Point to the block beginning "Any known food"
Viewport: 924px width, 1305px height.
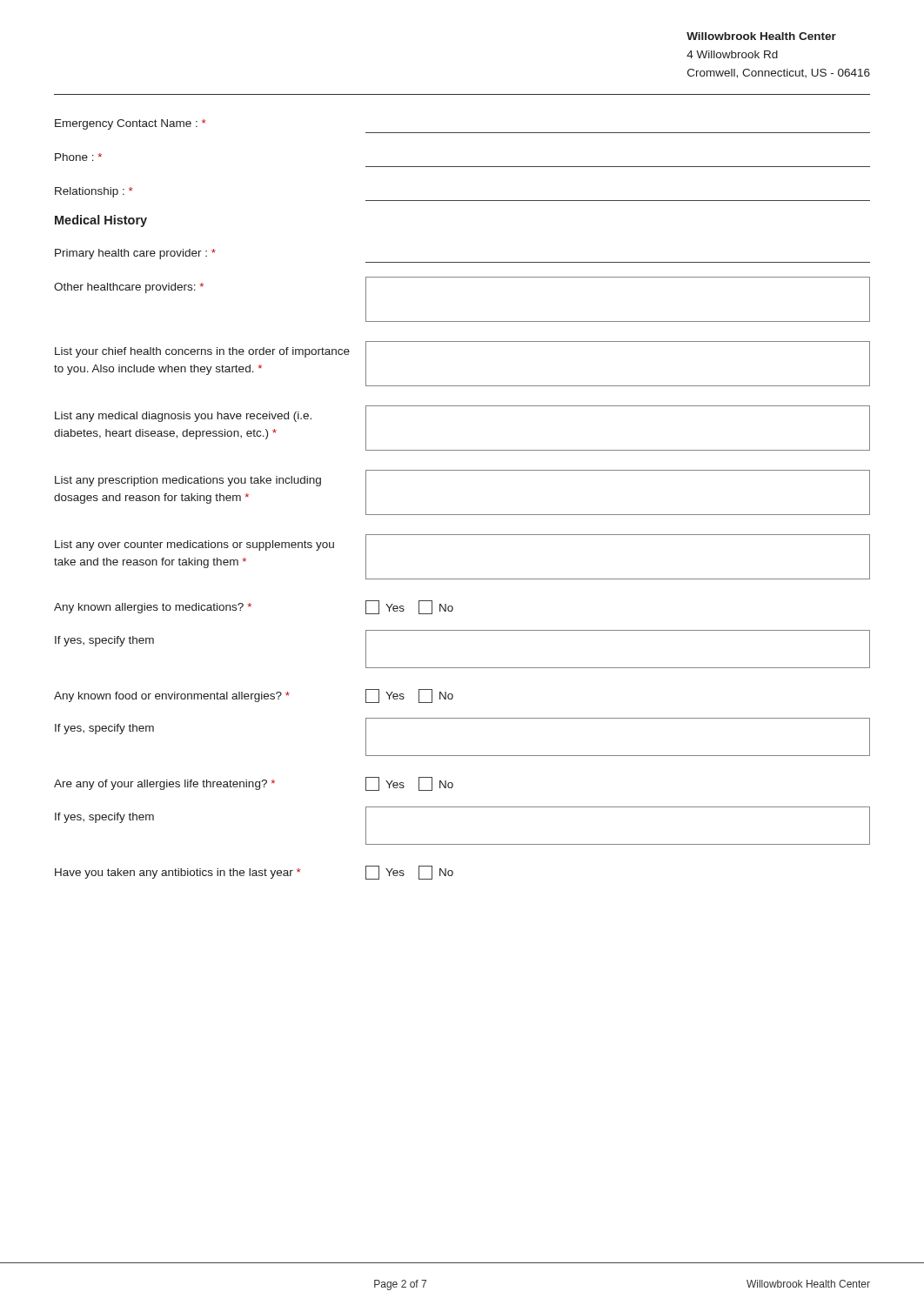[462, 695]
